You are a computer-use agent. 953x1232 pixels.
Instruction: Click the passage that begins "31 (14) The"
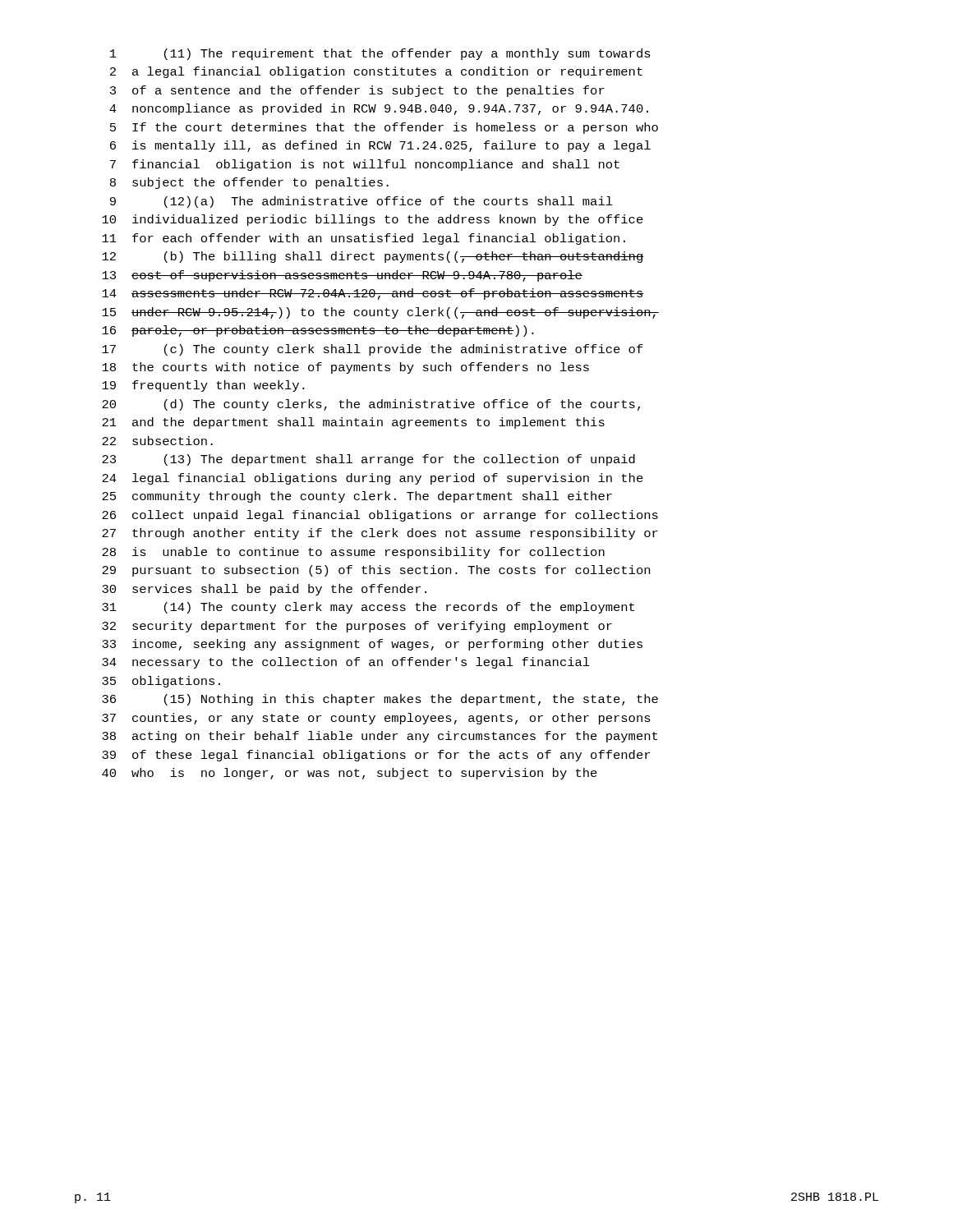click(x=476, y=645)
